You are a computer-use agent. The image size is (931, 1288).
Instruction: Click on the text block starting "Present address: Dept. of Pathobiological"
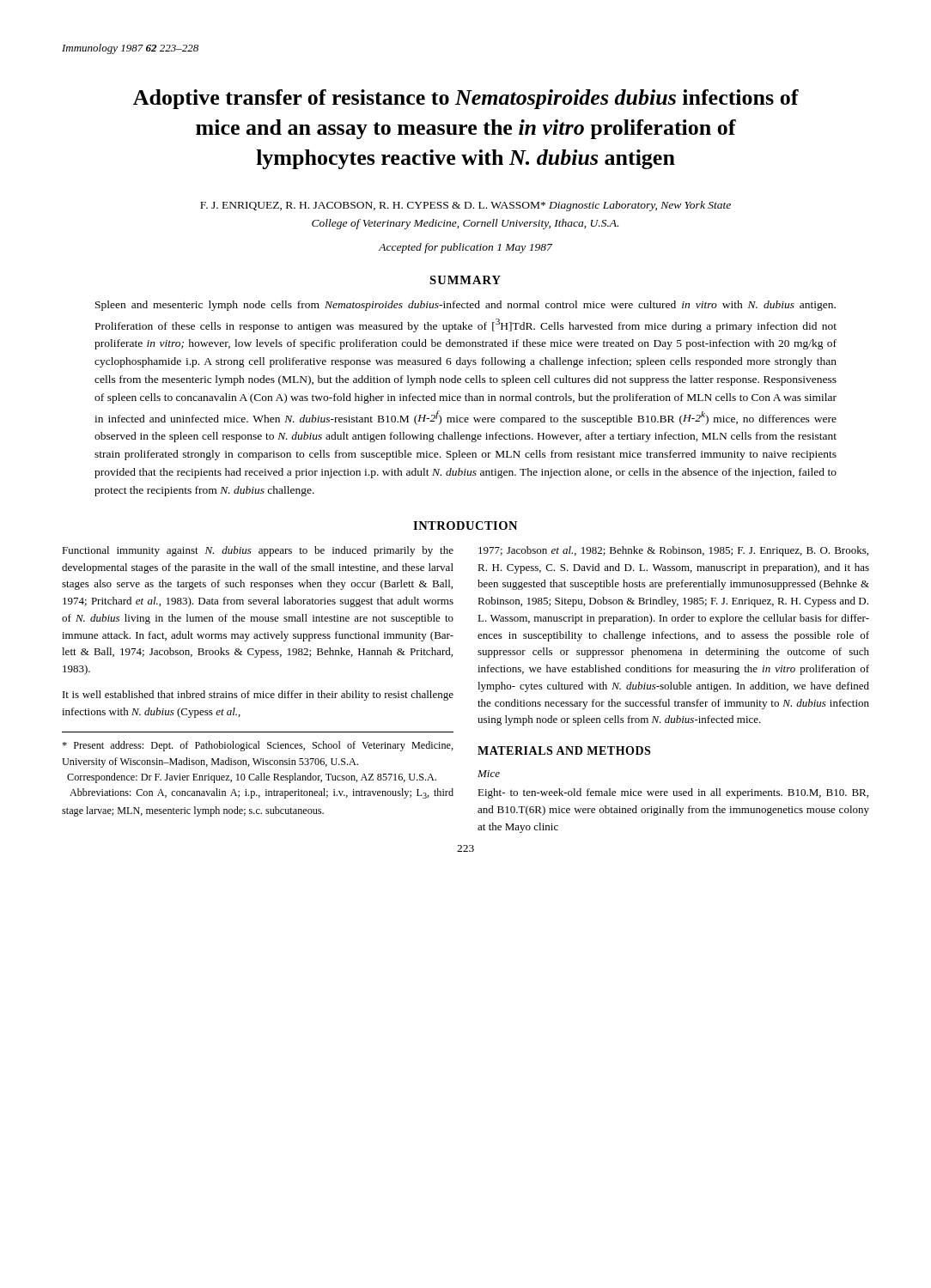click(258, 778)
